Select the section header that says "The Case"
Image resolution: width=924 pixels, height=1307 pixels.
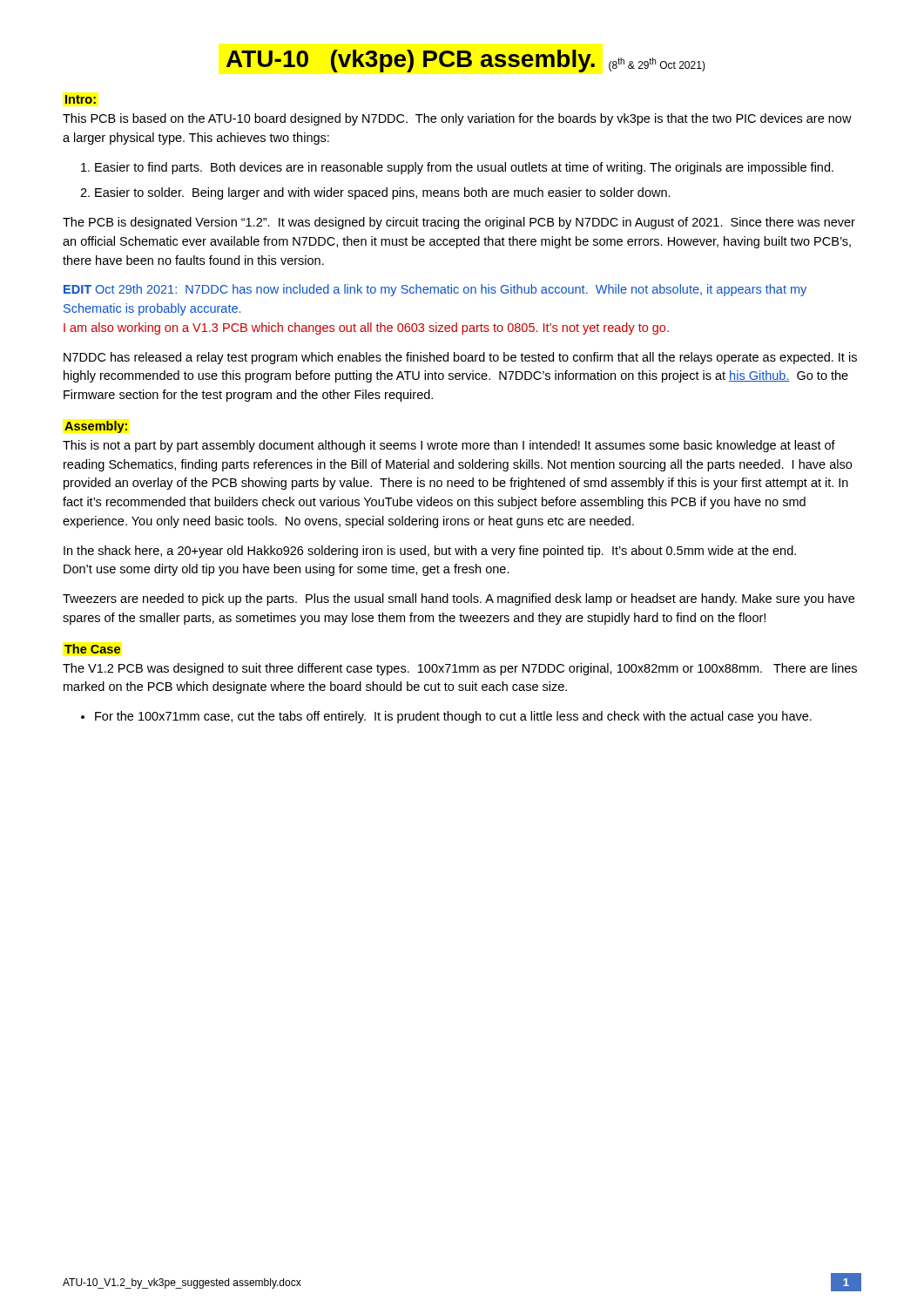93,649
